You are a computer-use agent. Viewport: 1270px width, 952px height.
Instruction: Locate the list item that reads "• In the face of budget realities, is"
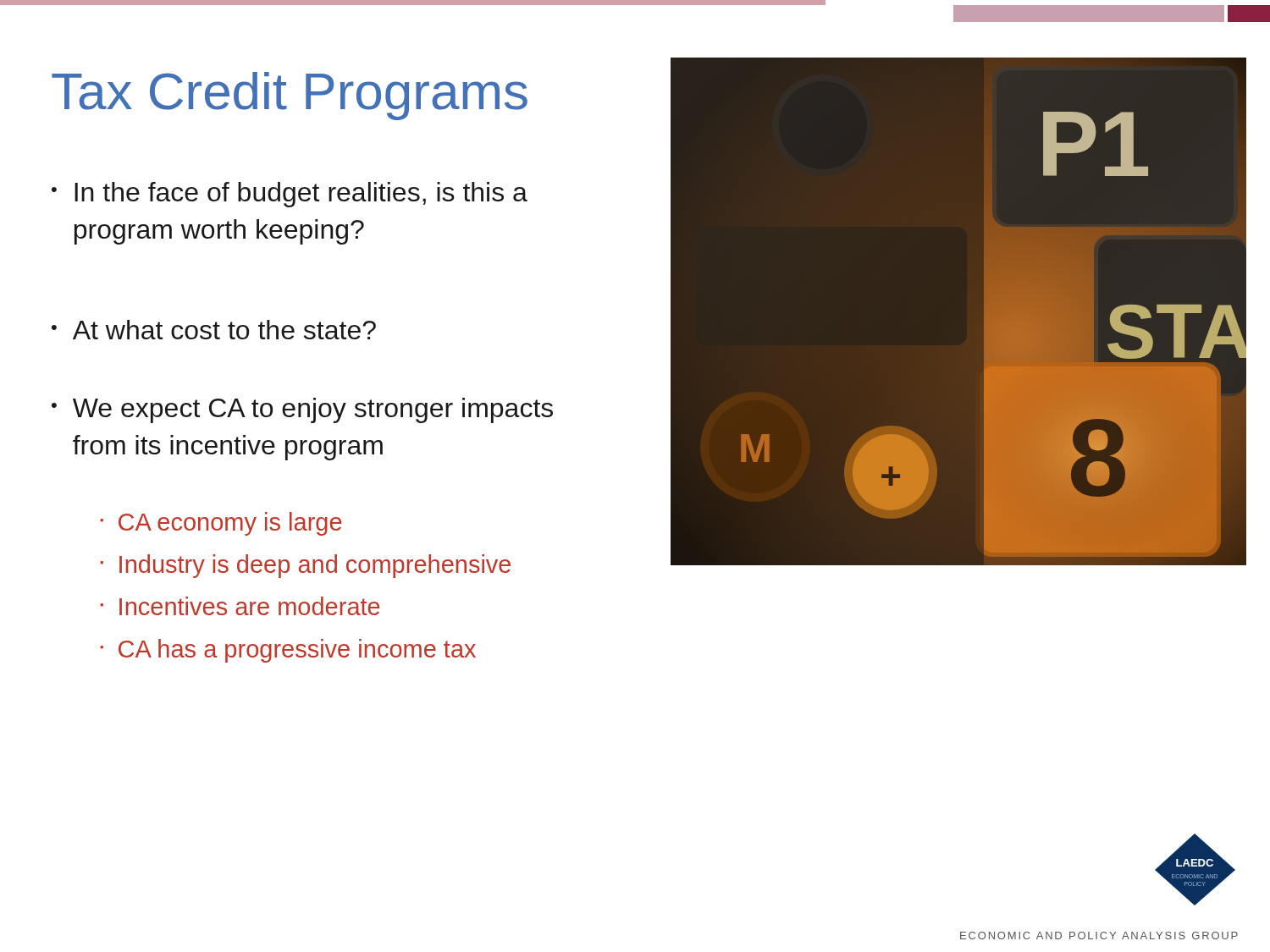pos(330,211)
